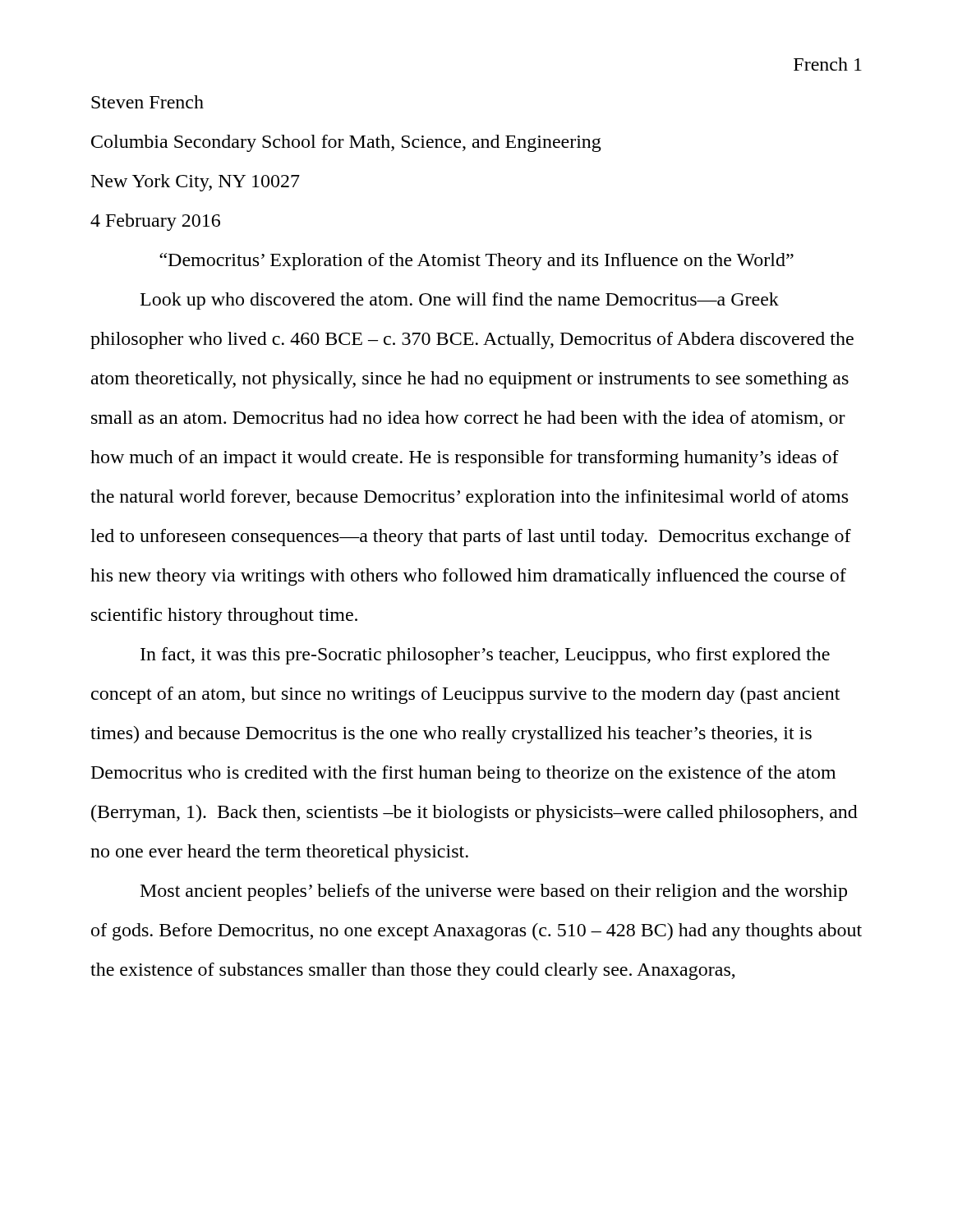Click on the text block with the text "In fact, it was this"
The width and height of the screenshot is (953, 1232).
tap(485, 656)
